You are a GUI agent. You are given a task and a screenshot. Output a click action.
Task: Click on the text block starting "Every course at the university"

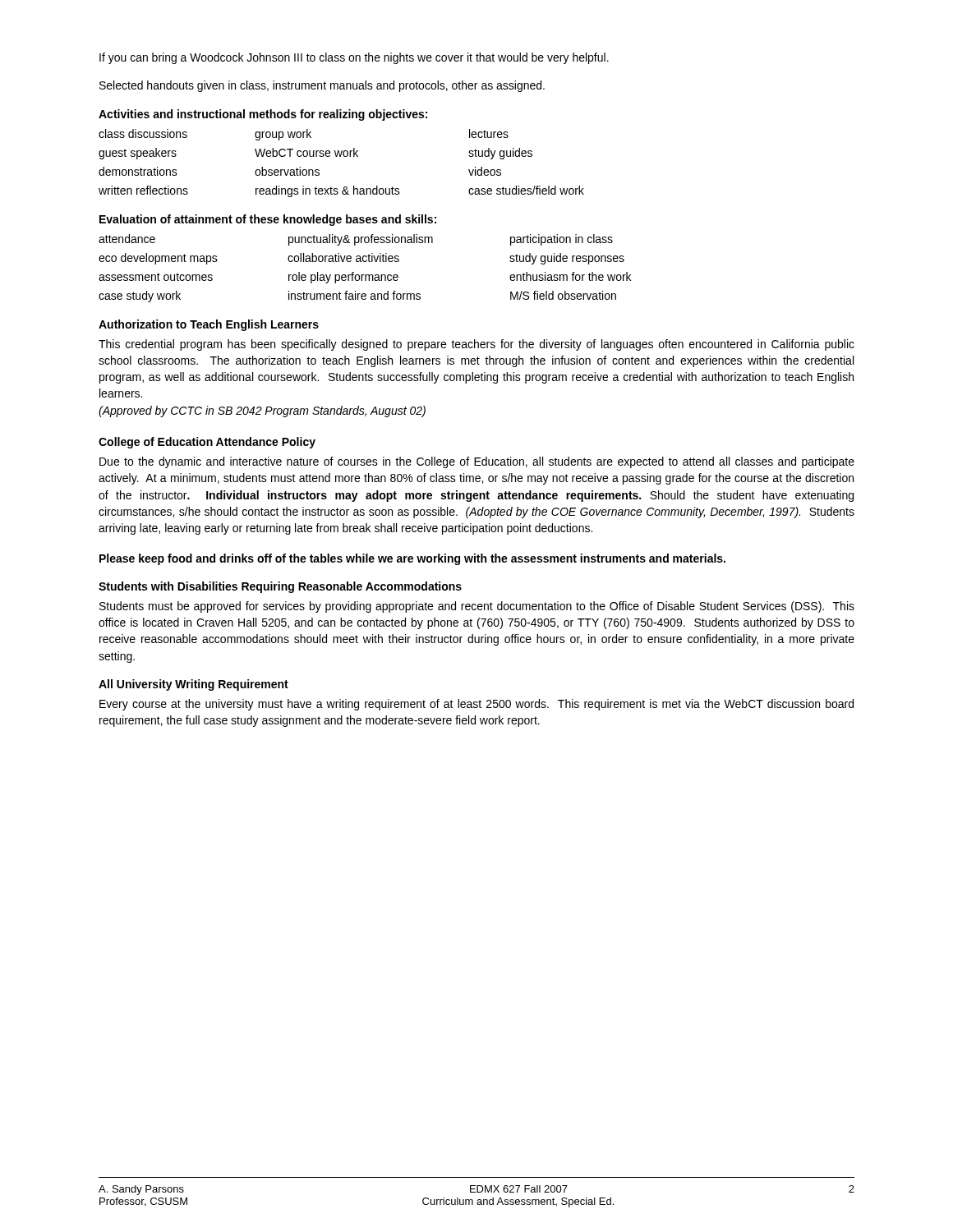(476, 712)
